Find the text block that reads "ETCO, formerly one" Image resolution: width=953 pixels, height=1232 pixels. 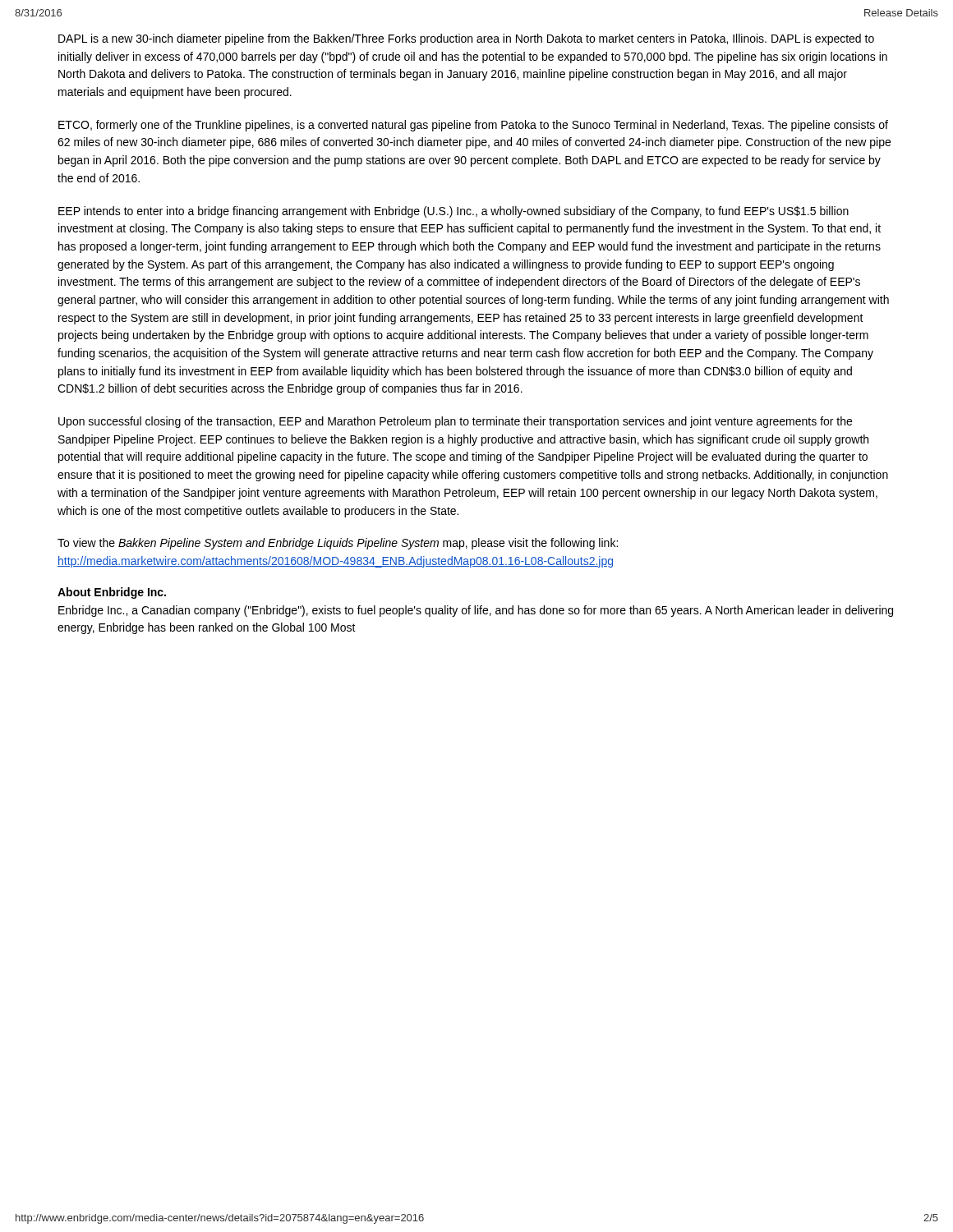point(476,152)
